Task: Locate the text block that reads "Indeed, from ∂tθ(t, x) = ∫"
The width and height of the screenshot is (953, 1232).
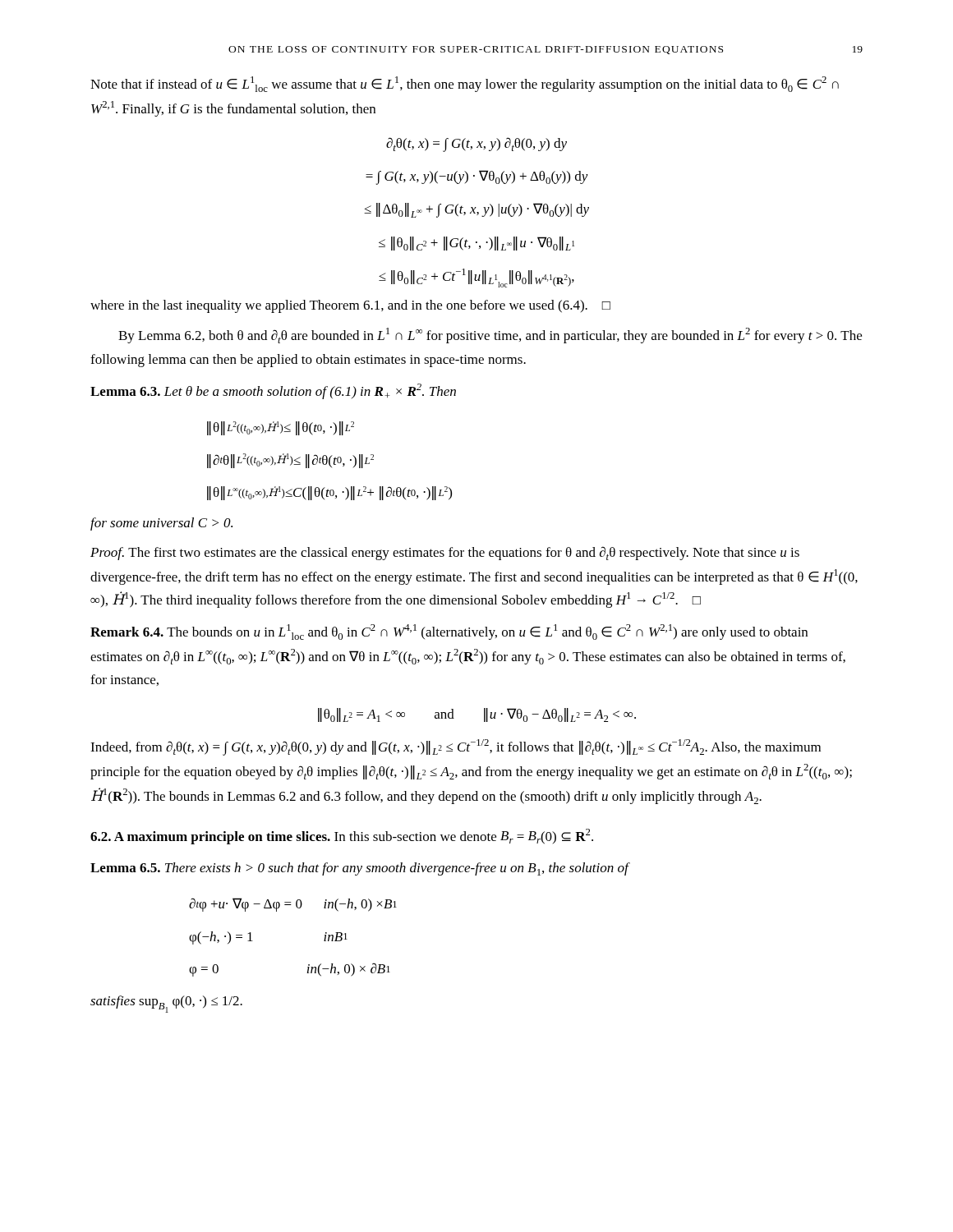Action: 476,772
